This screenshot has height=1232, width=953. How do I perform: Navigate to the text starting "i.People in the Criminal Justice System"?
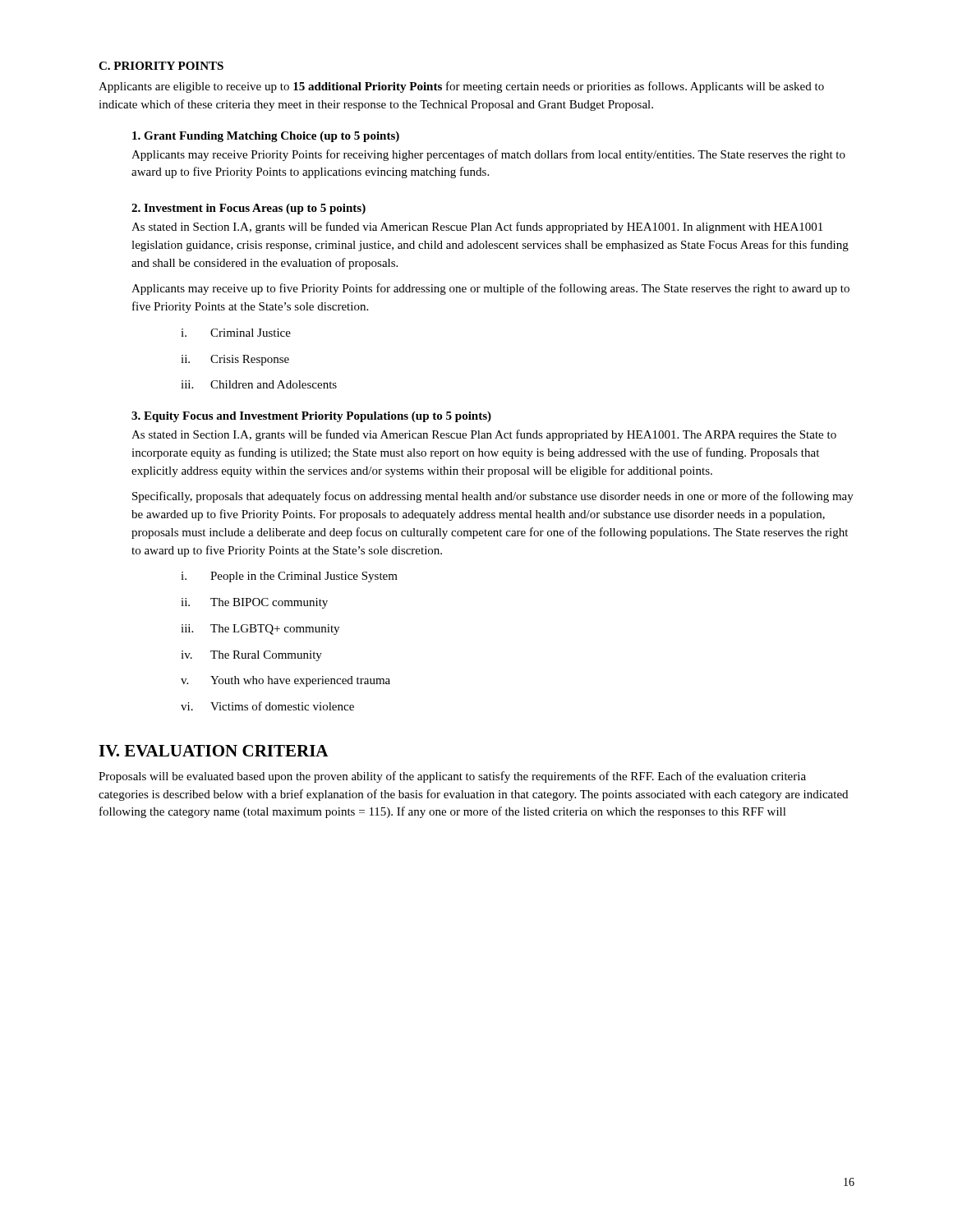(289, 577)
